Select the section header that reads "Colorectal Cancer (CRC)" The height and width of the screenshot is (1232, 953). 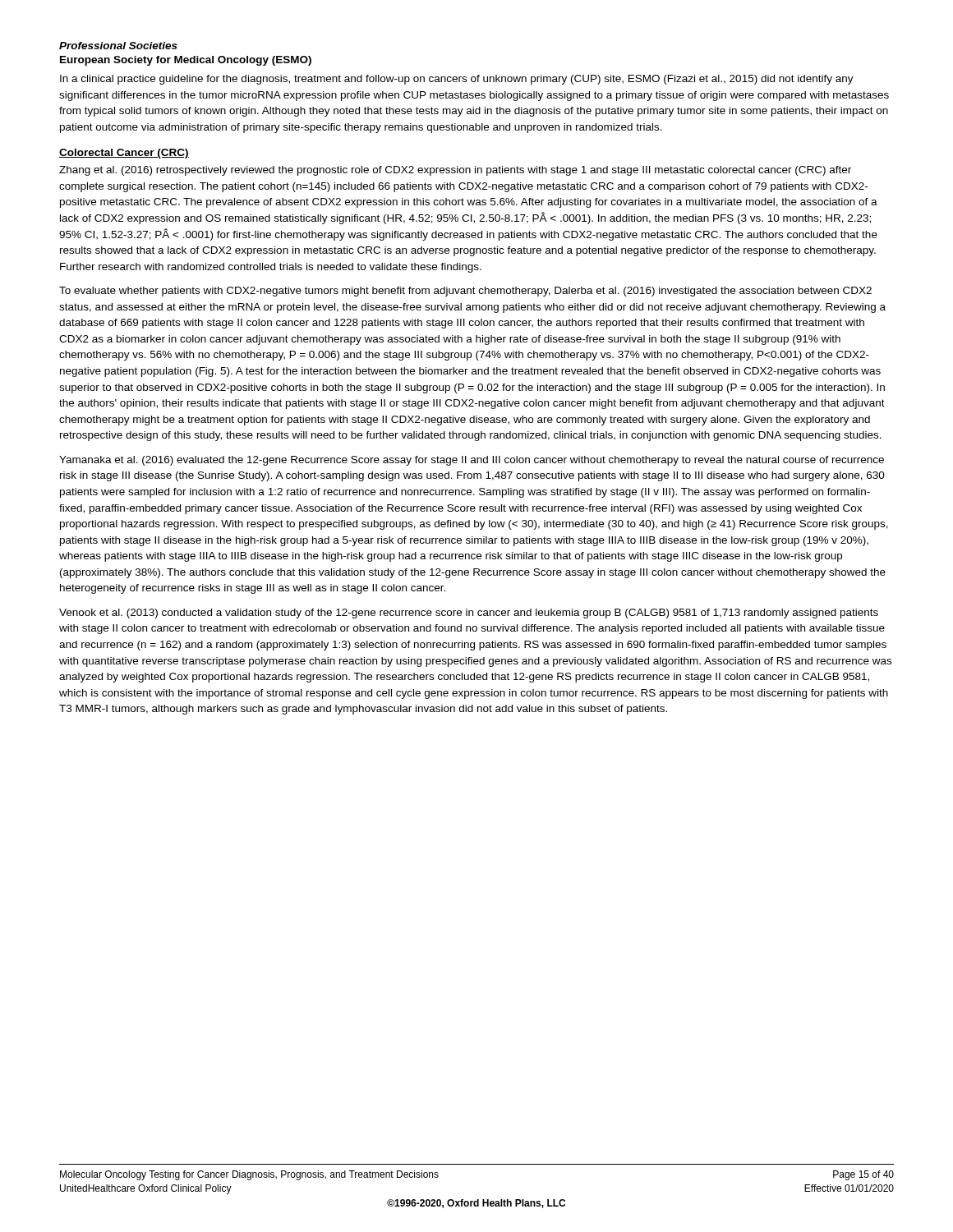click(x=124, y=154)
